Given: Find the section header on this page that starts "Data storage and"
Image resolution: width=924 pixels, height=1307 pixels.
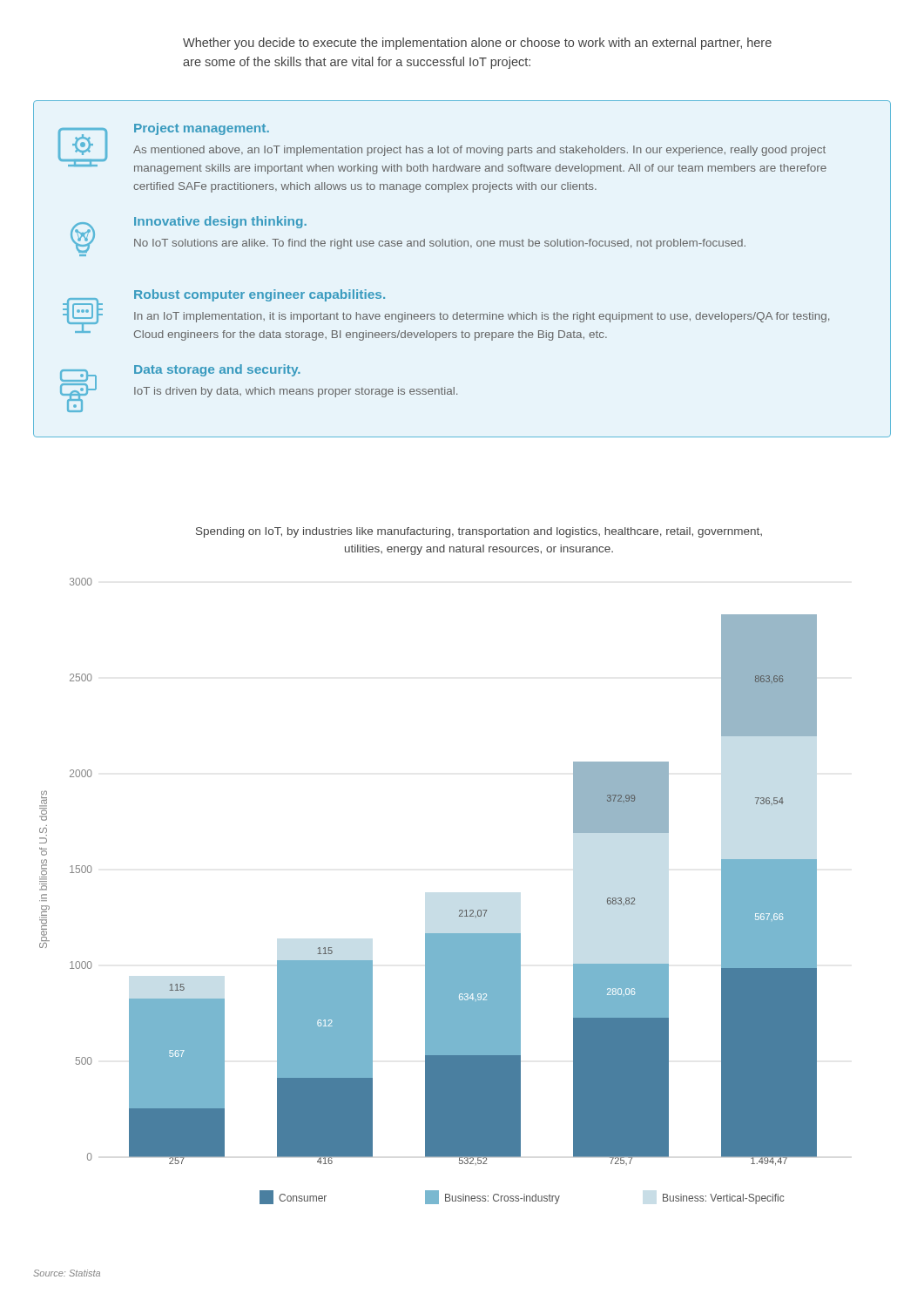Looking at the screenshot, I should (x=217, y=369).
